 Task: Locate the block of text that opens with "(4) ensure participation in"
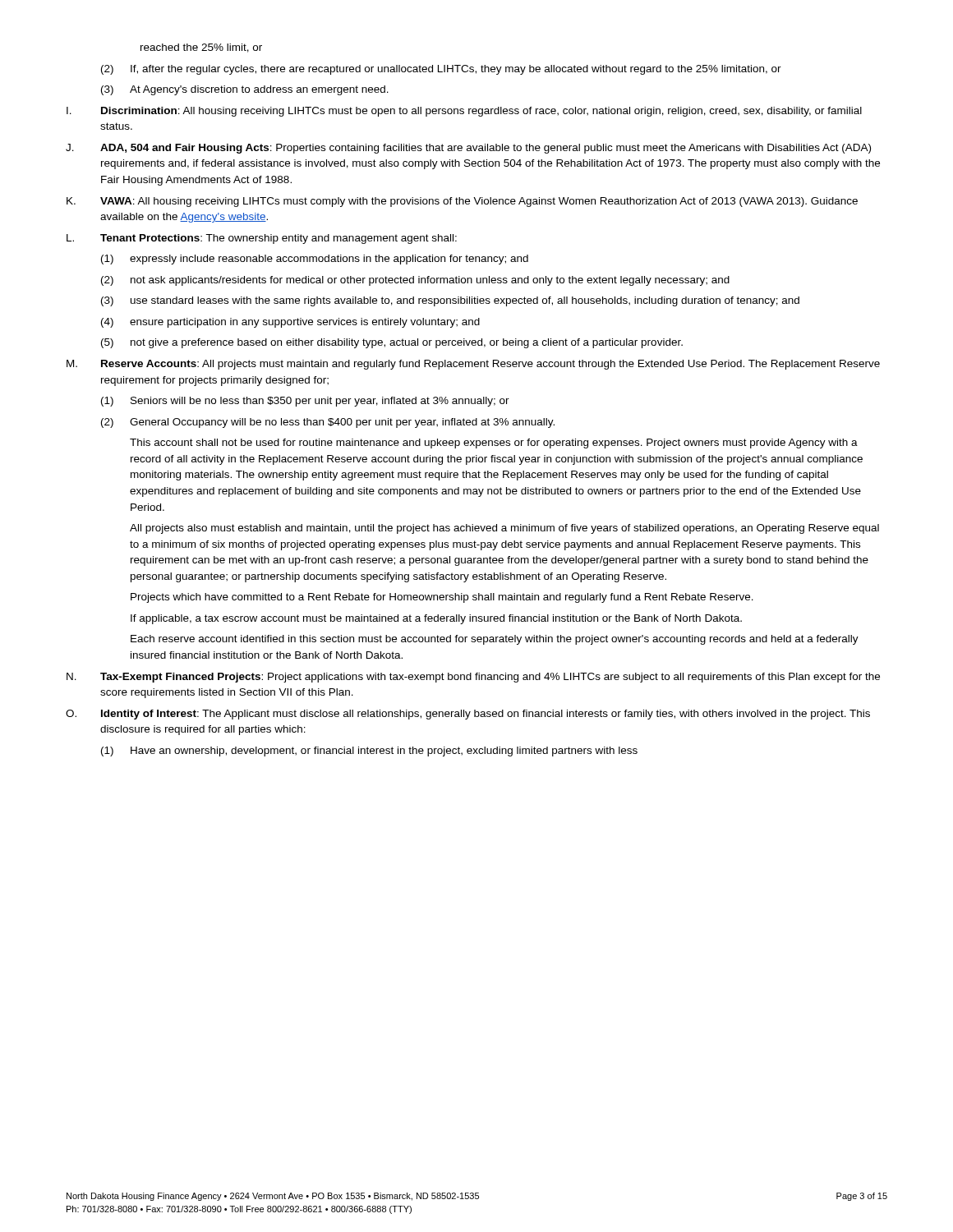[290, 323]
